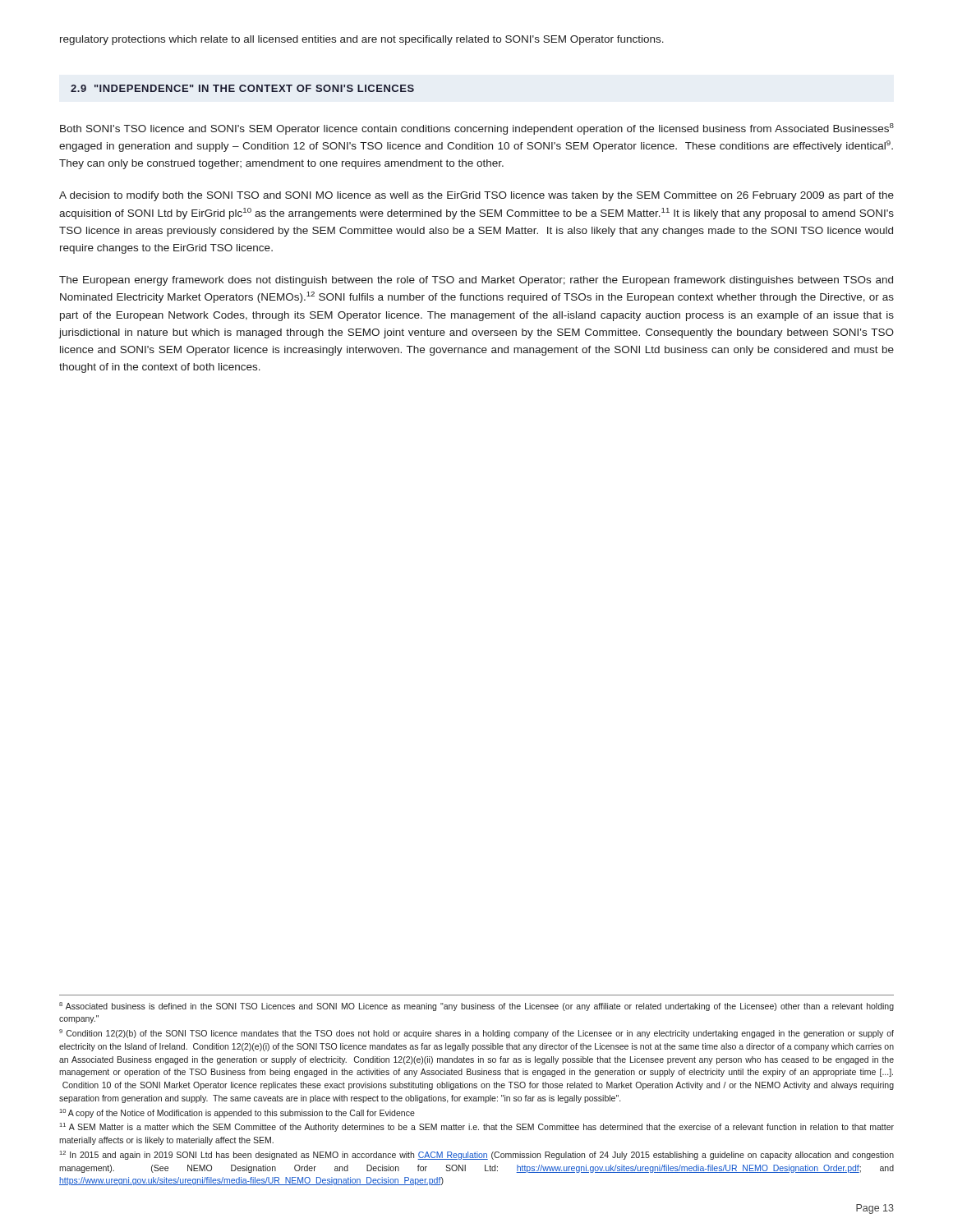The image size is (953, 1232).
Task: Locate the text block starting "The European energy framework does not distinguish"
Action: [476, 323]
